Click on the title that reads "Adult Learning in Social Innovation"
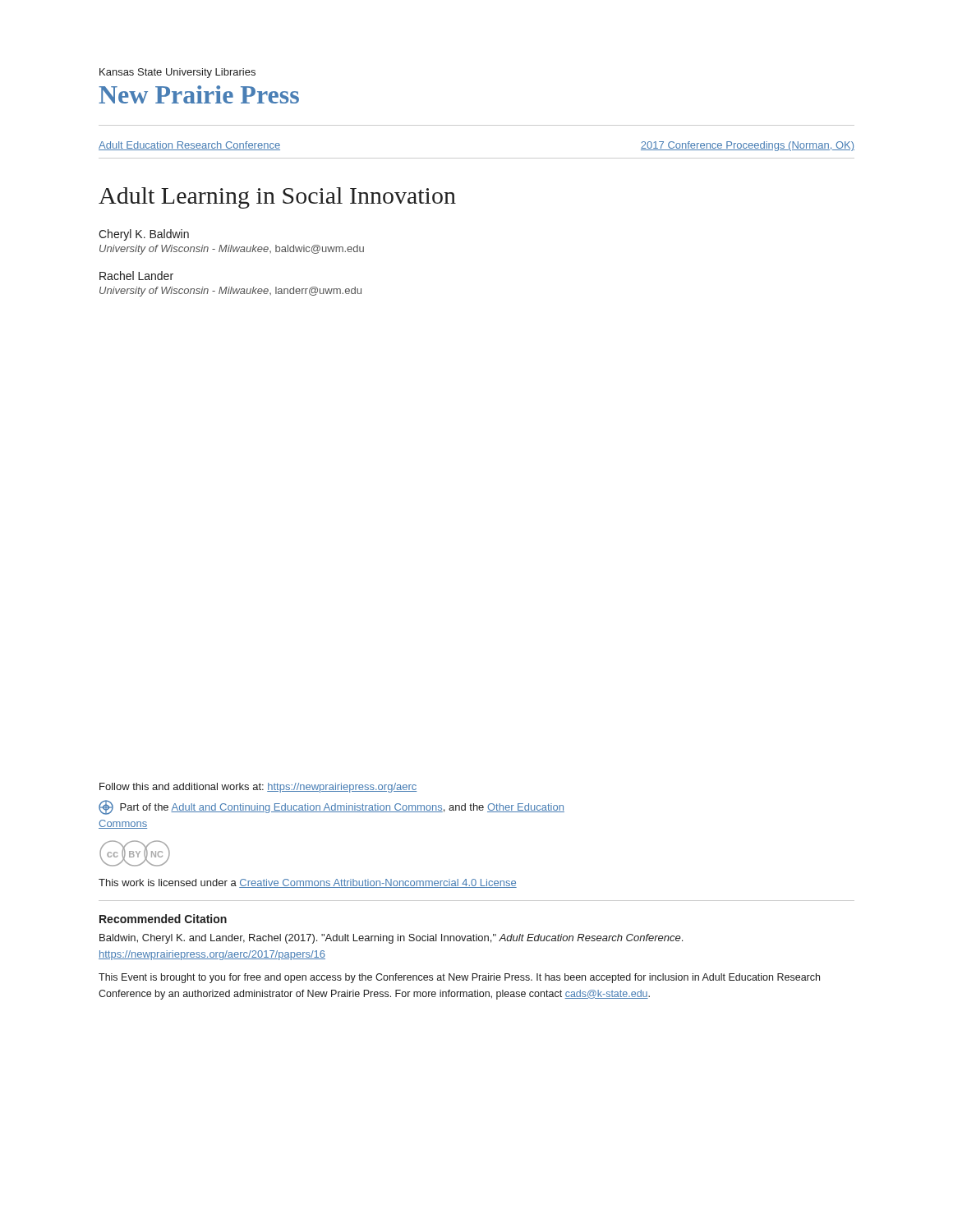Viewport: 953px width, 1232px height. click(277, 195)
